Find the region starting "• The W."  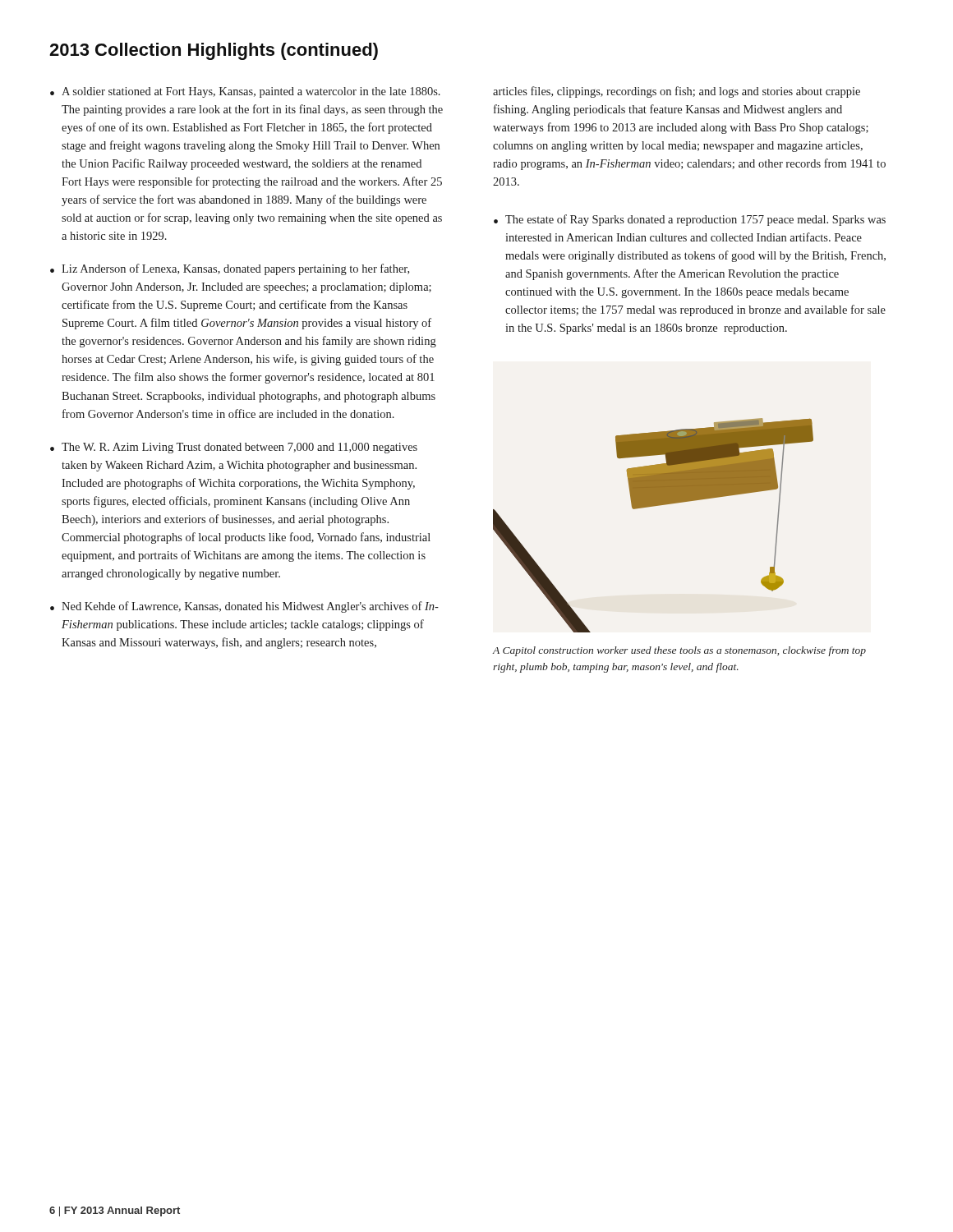pos(246,510)
